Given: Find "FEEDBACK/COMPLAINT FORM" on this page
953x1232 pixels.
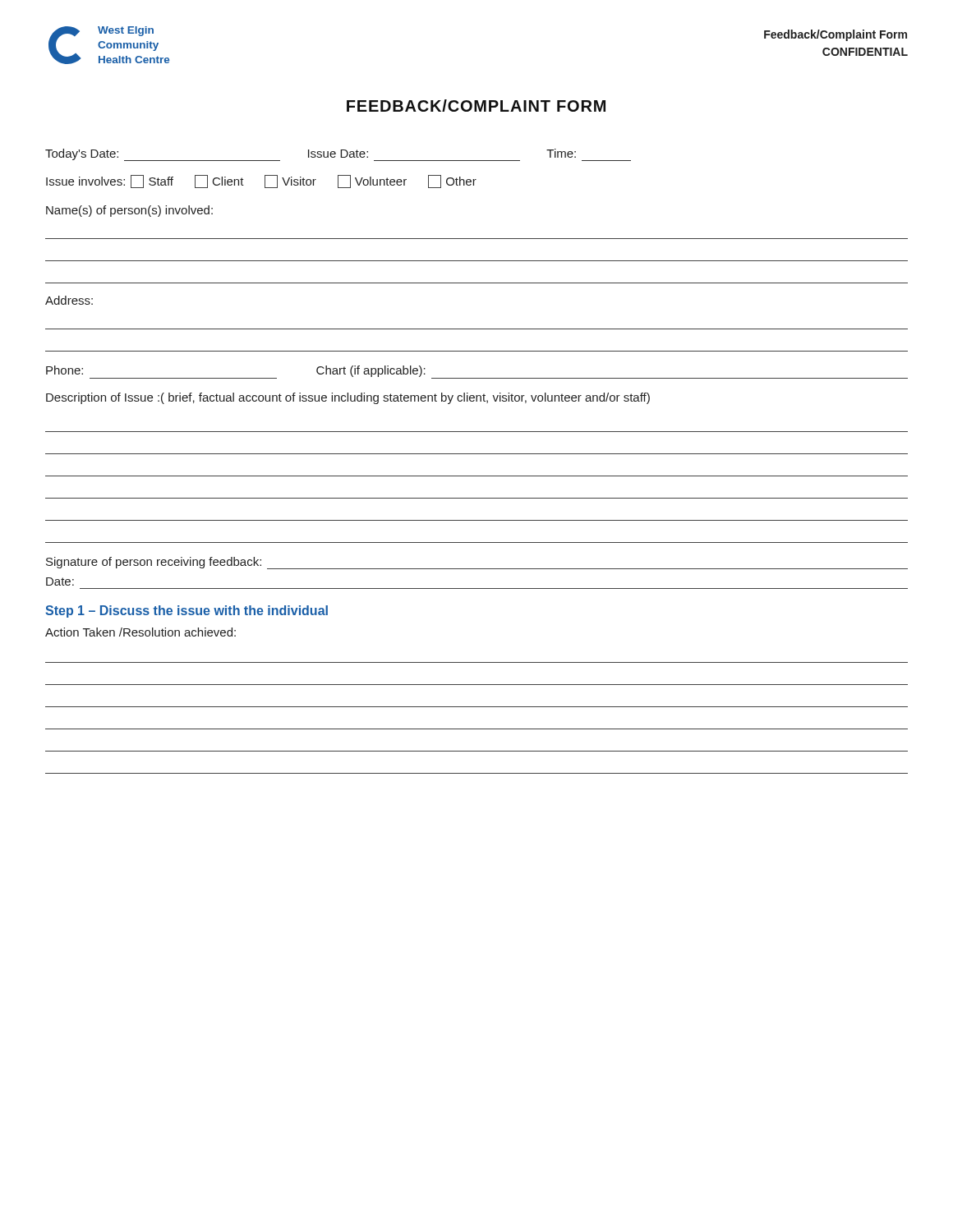Looking at the screenshot, I should tap(476, 106).
